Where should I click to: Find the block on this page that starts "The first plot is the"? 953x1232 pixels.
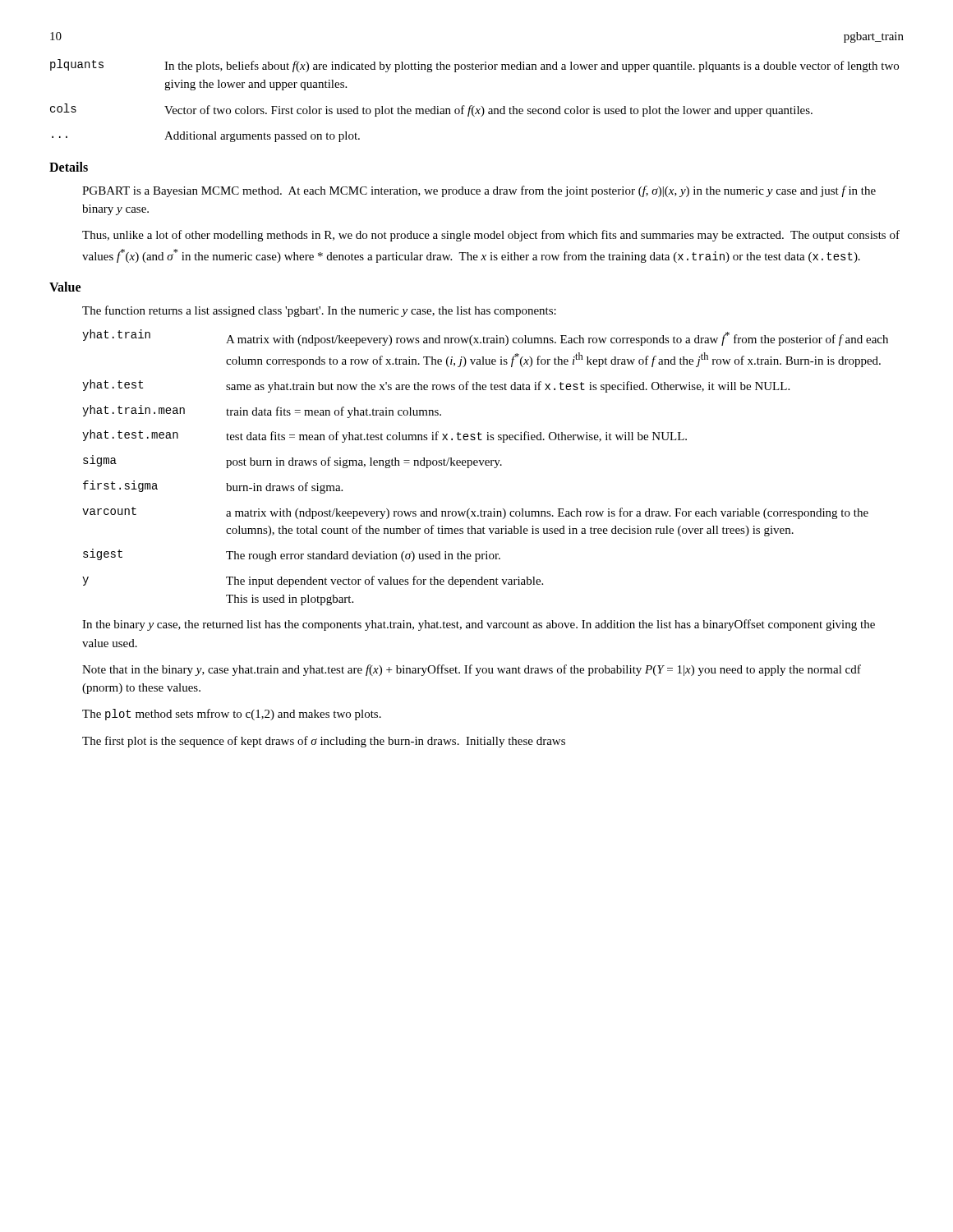[x=324, y=741]
